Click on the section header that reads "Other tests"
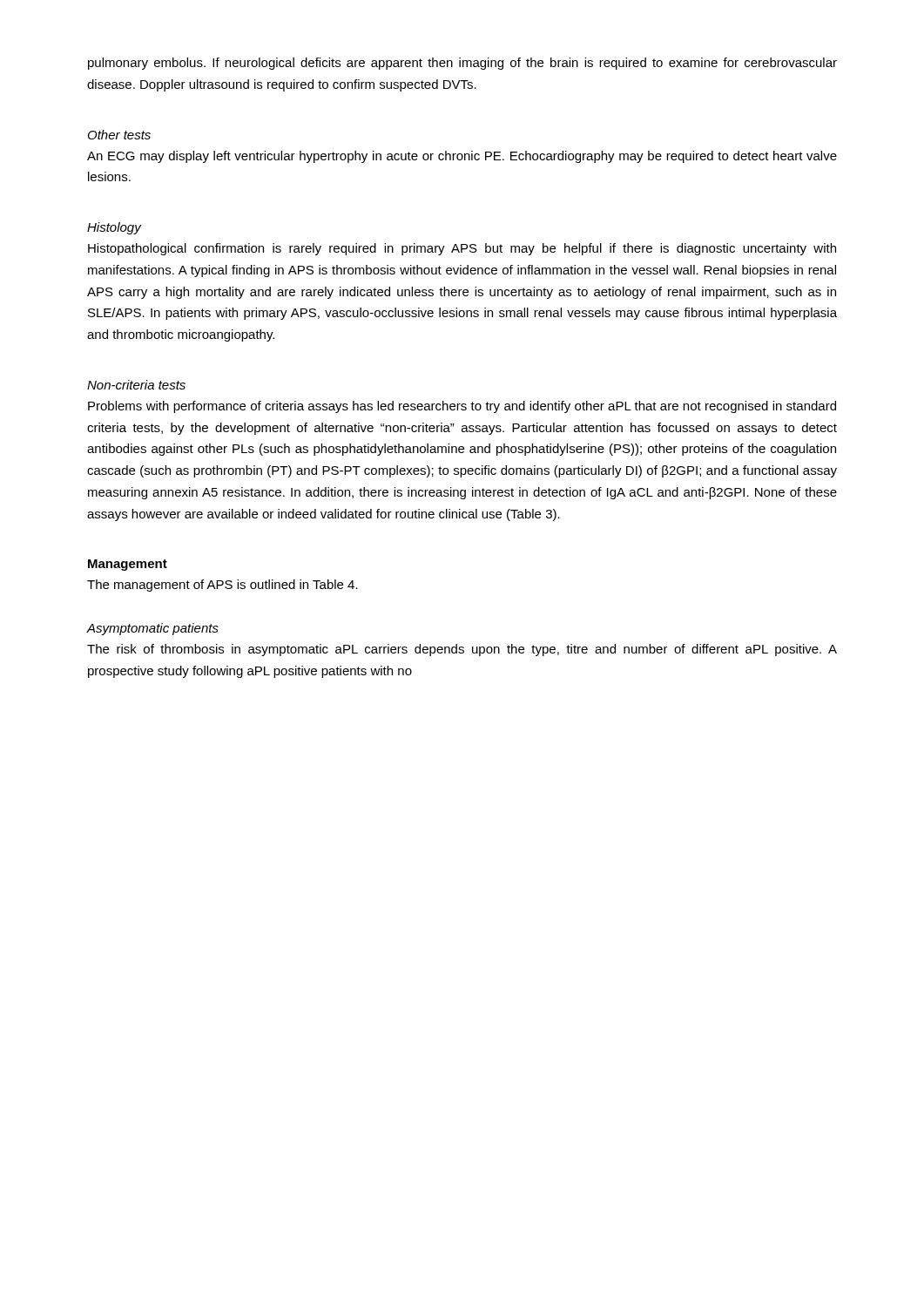924x1307 pixels. tap(119, 134)
